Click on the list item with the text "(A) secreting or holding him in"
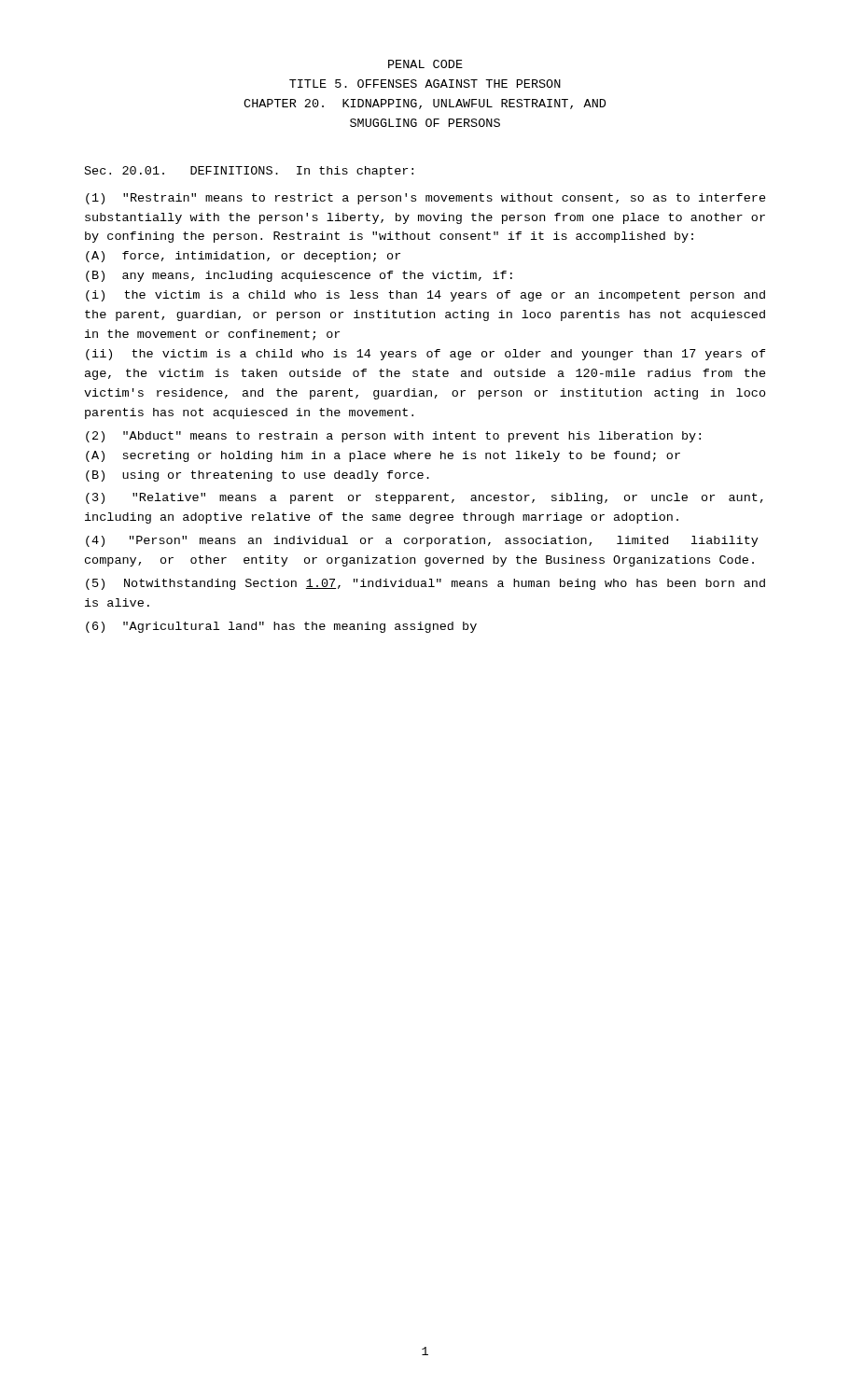The image size is (850, 1400). point(383,456)
